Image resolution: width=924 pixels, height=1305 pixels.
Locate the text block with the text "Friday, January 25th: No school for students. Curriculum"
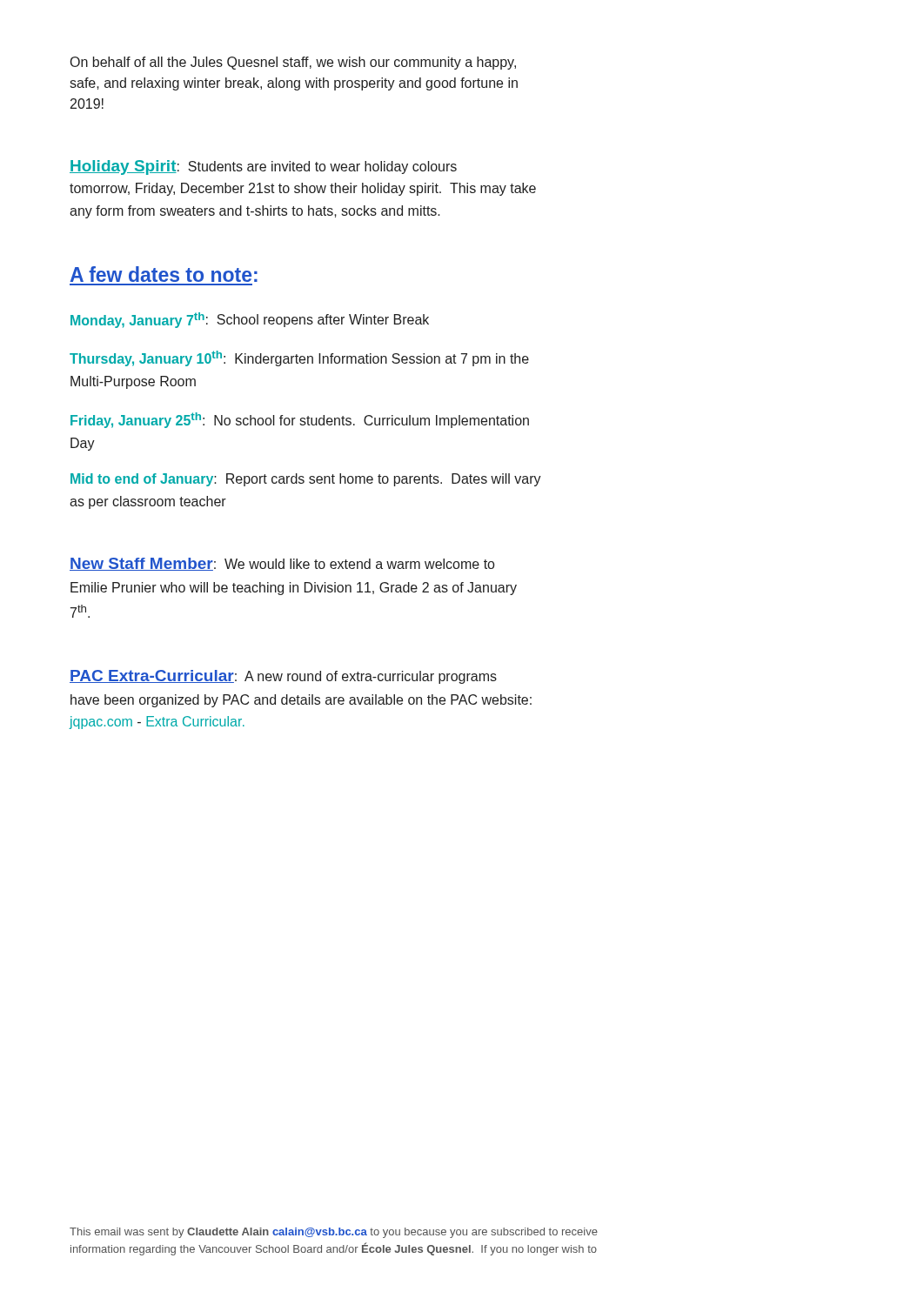click(x=300, y=430)
